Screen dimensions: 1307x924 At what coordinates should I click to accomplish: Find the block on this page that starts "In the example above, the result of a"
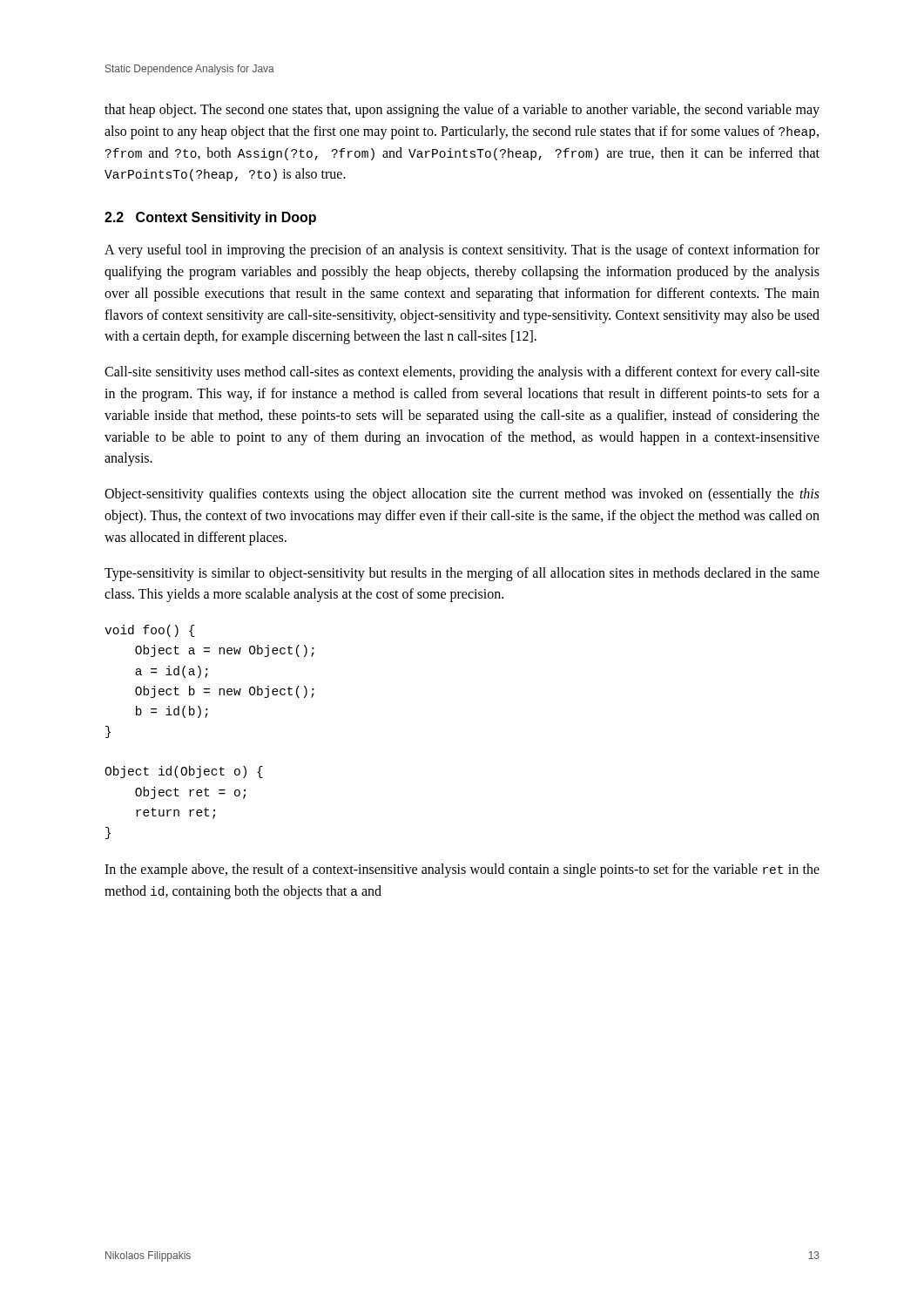pos(462,881)
